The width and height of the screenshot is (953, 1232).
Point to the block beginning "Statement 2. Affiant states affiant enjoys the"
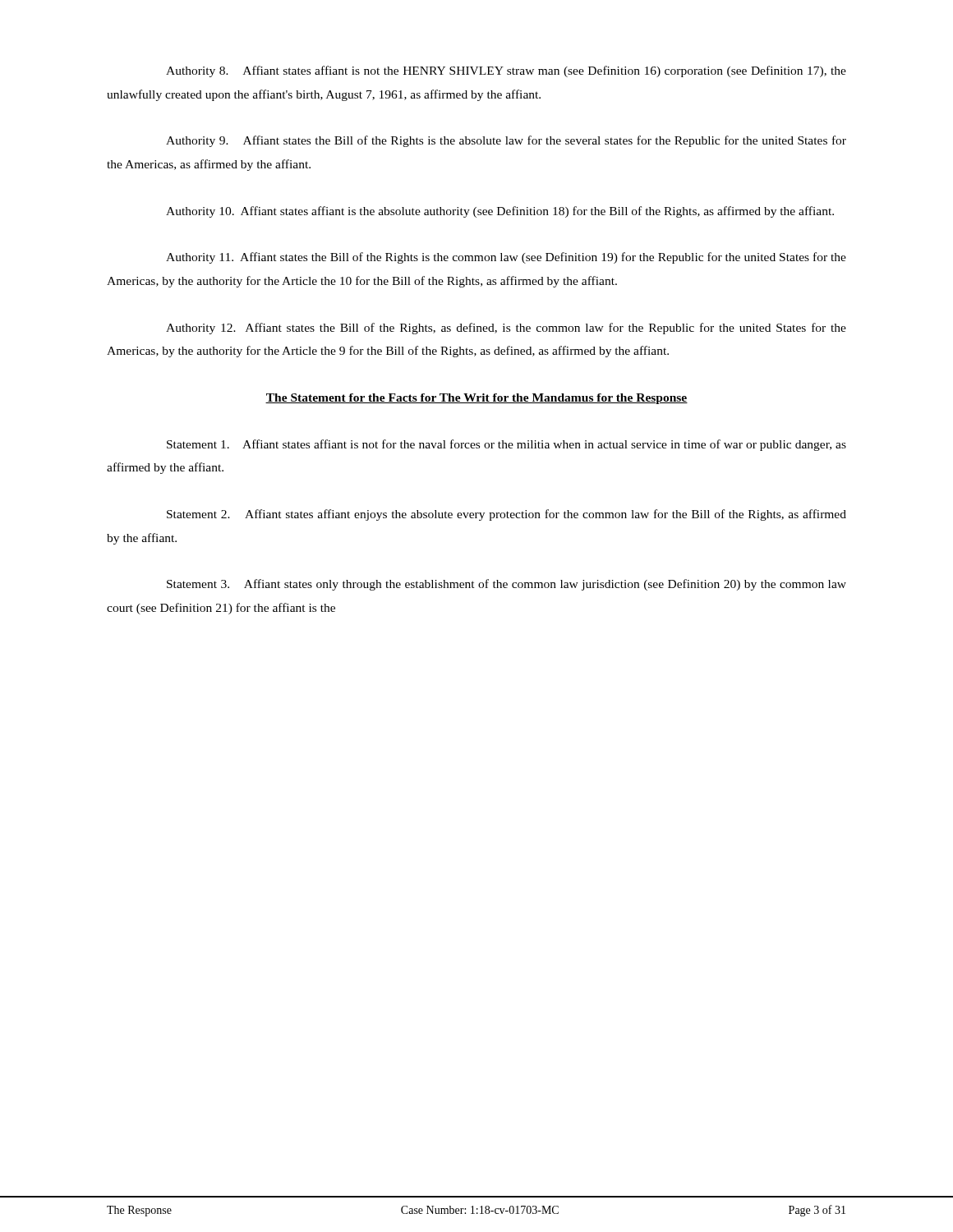pos(476,526)
